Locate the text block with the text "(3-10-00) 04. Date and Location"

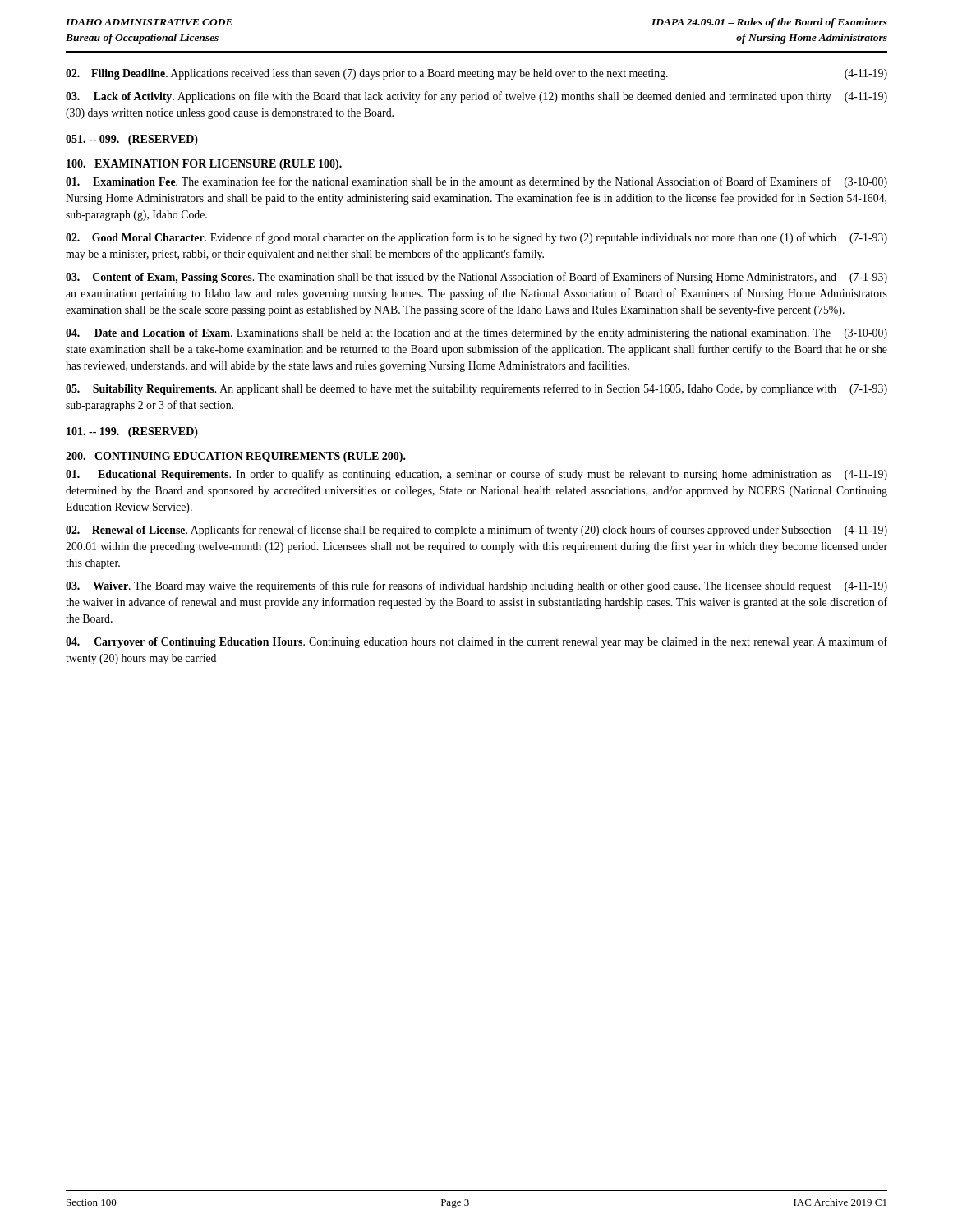point(476,349)
